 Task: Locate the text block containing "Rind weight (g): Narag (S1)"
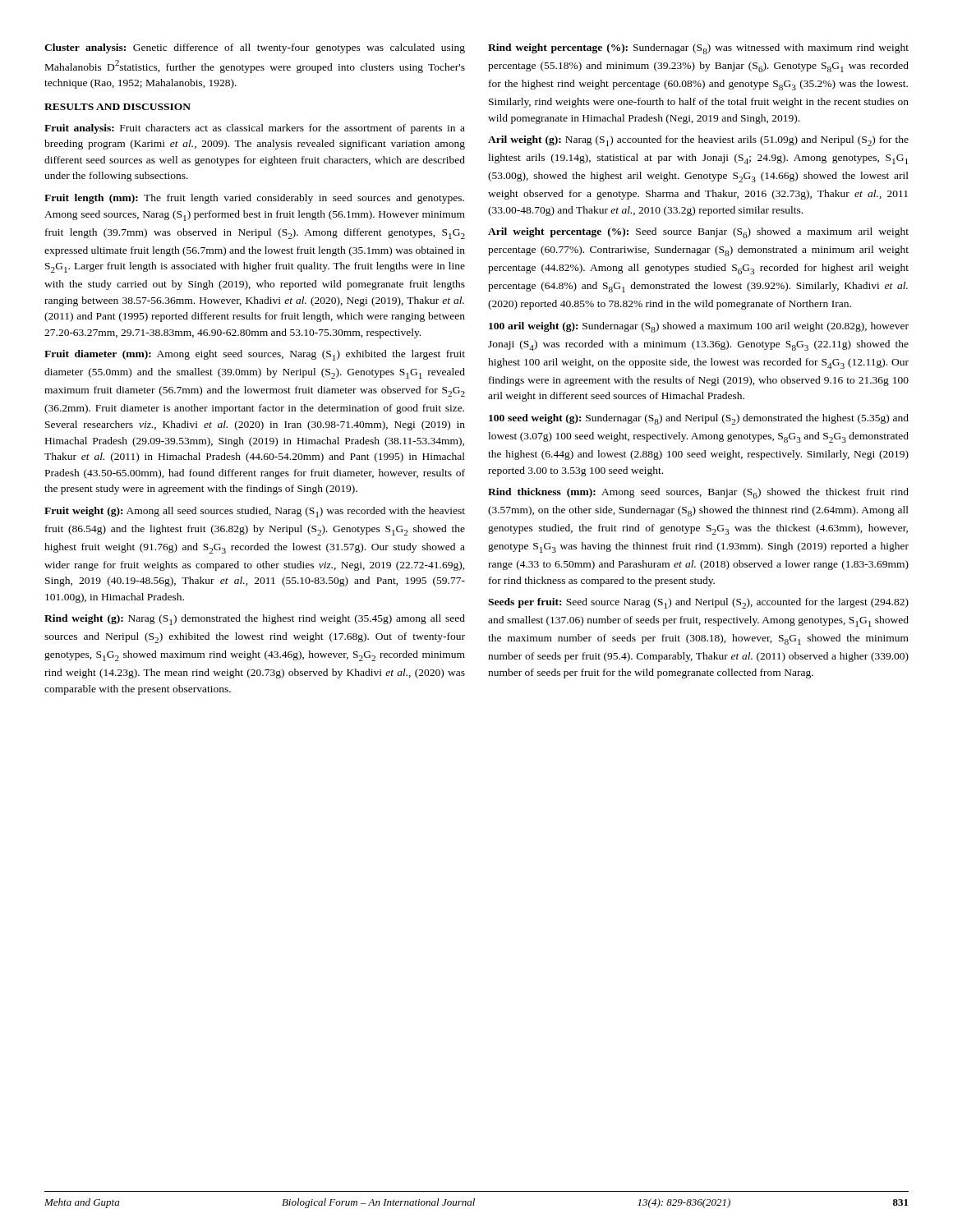255,654
